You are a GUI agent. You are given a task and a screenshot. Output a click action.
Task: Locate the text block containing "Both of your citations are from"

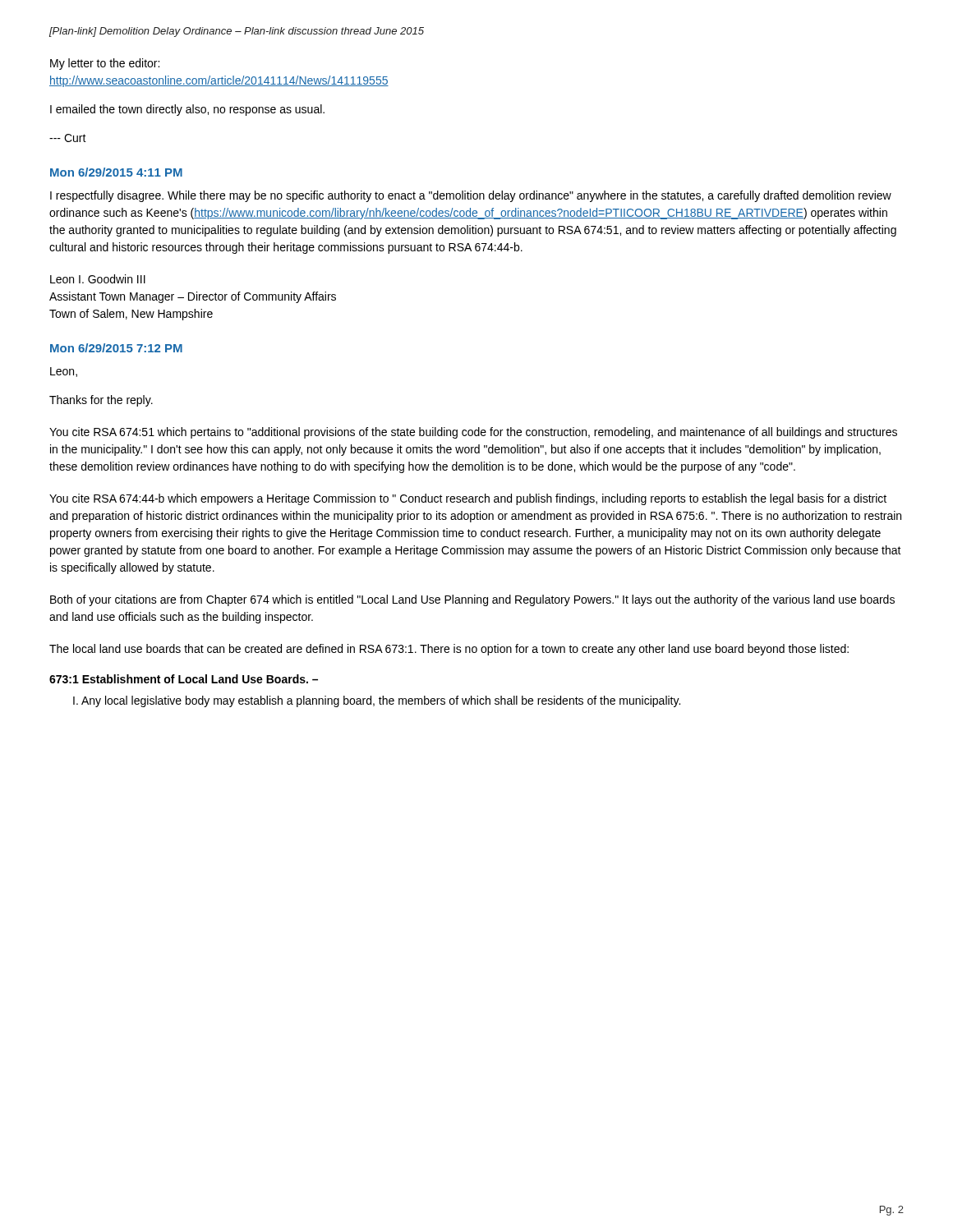[x=472, y=608]
